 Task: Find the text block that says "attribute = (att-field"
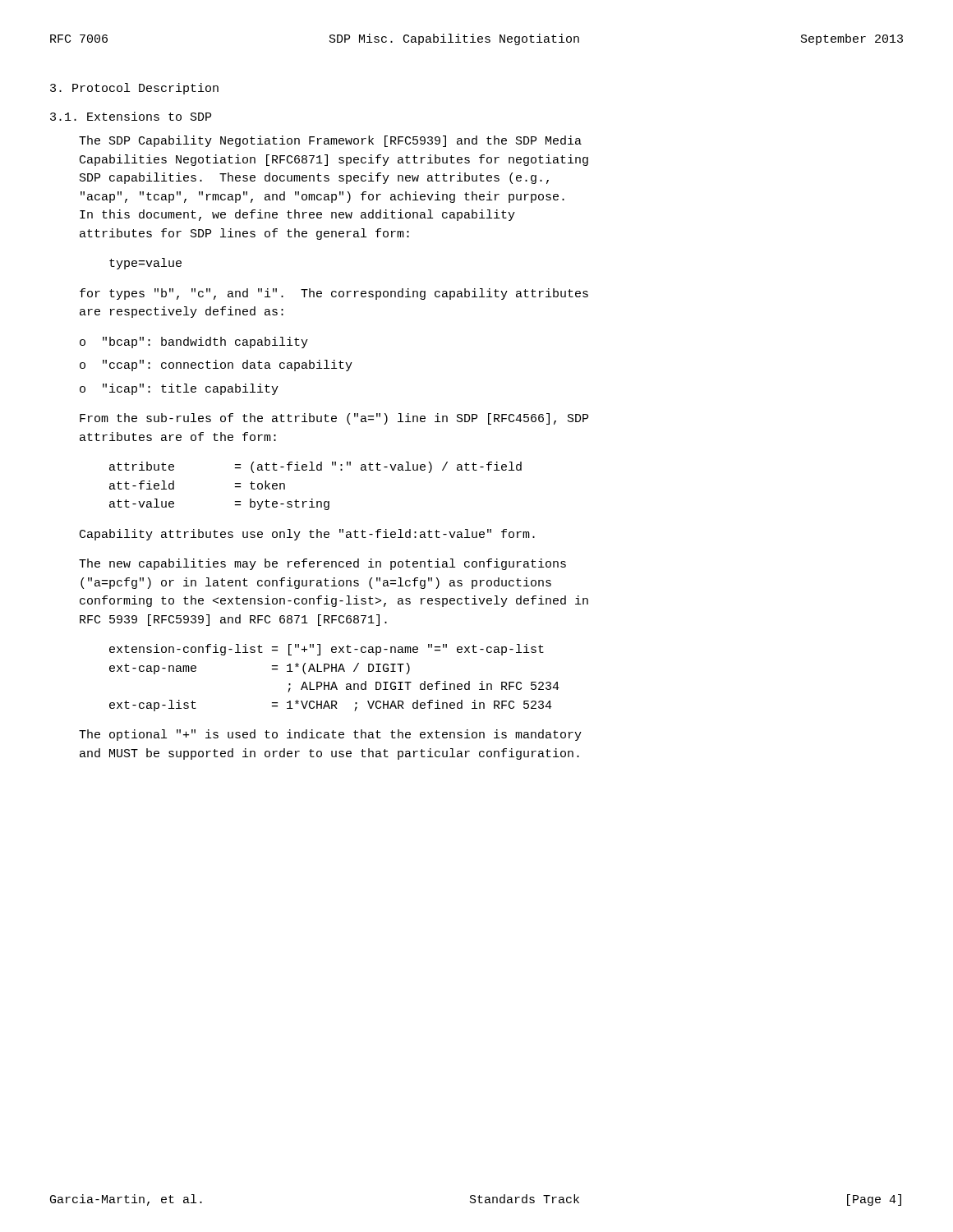(315, 467)
